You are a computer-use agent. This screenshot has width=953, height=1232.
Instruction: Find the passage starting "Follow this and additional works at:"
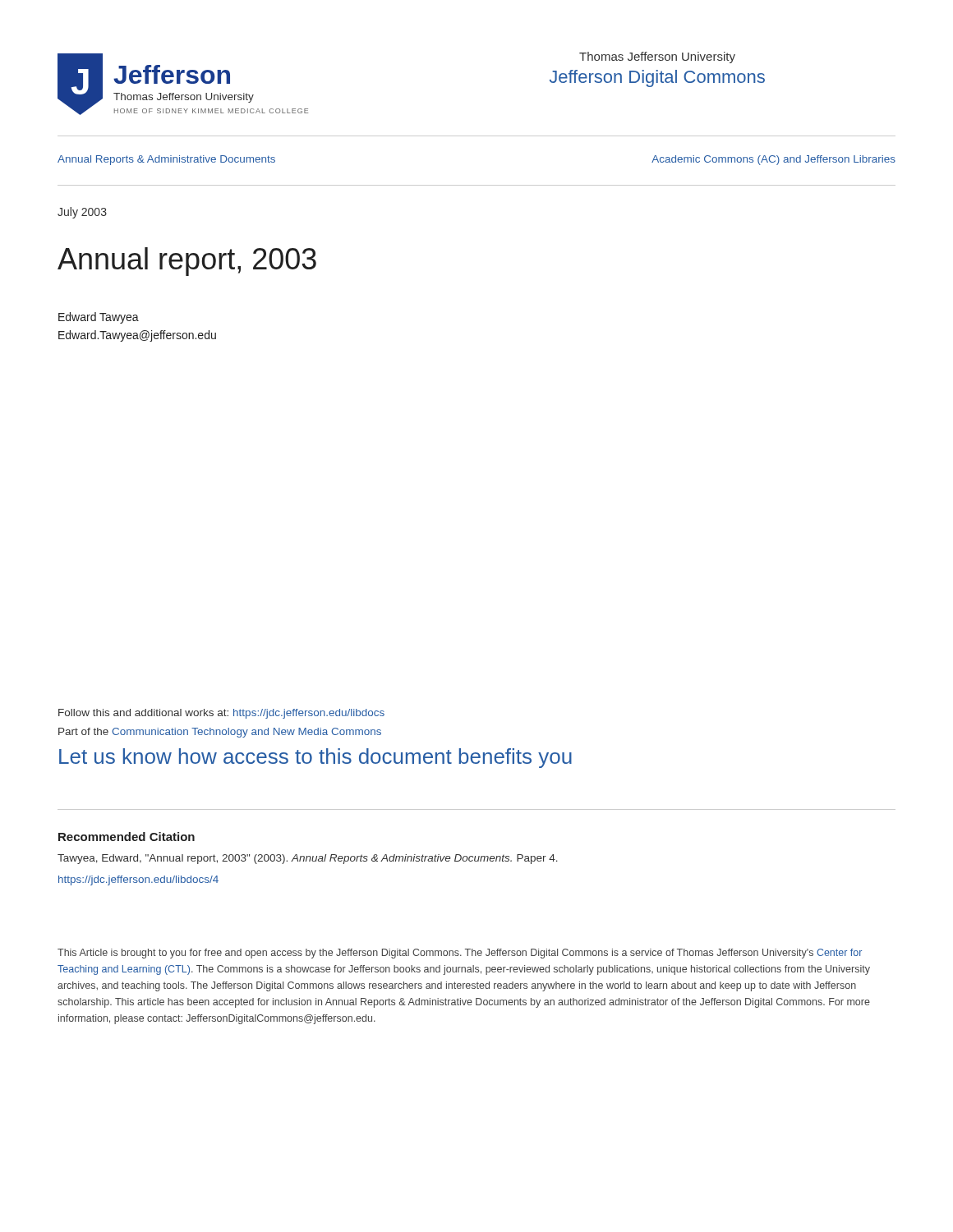[x=221, y=714]
